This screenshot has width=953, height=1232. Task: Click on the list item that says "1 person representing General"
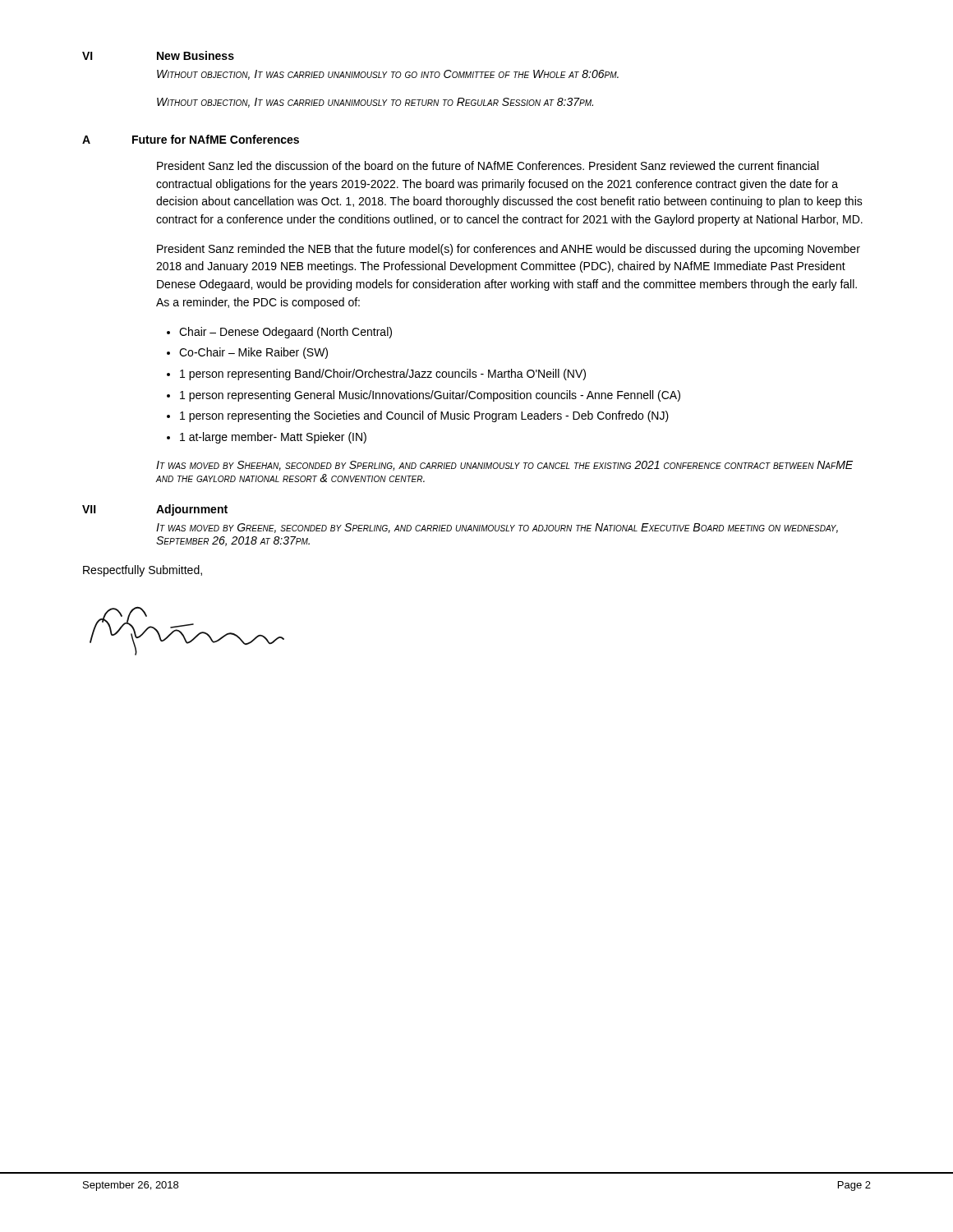pos(430,395)
